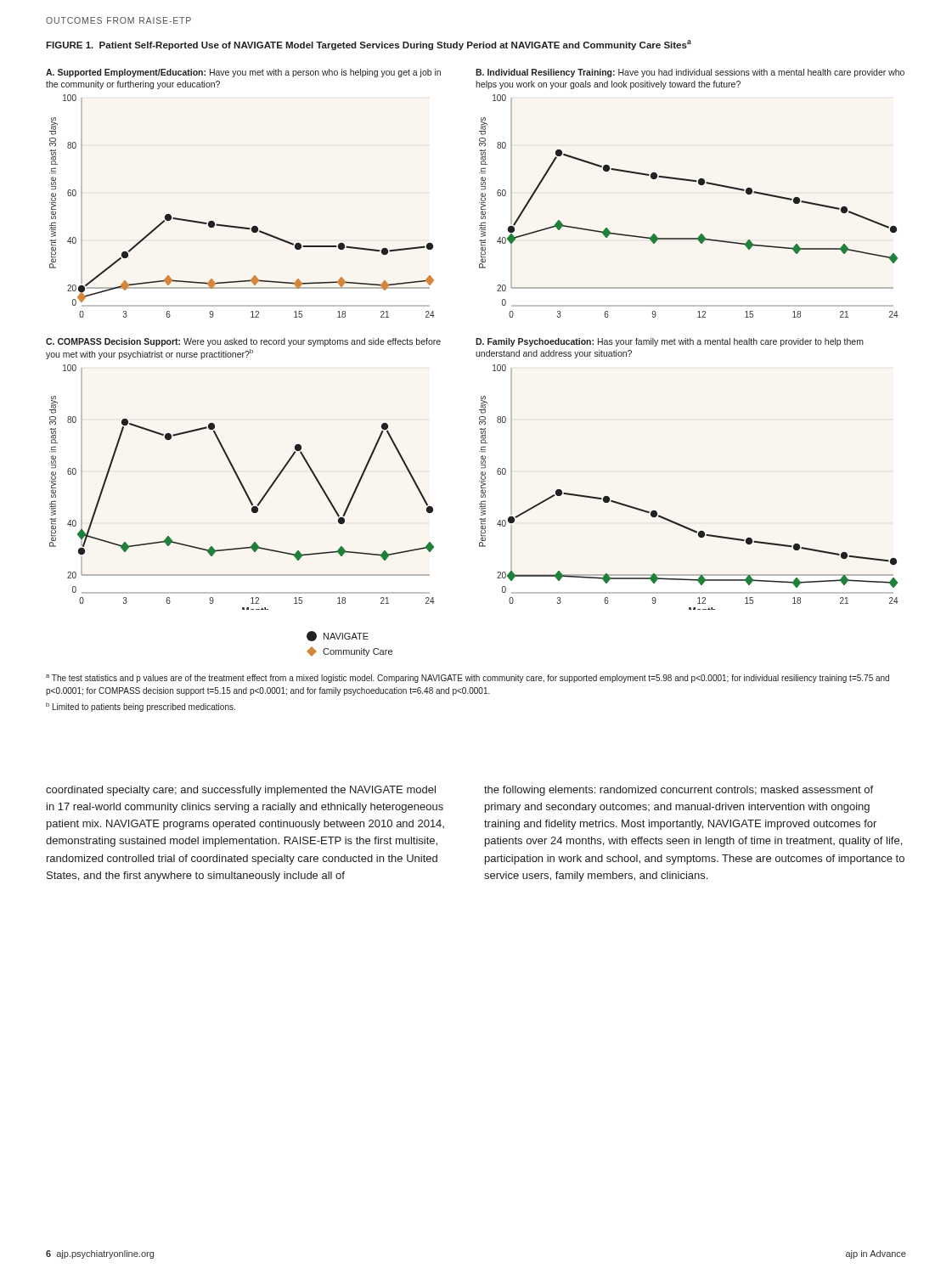Find the caption that reads "B. Individual Resiliency Training: Have you had individual"
This screenshot has height=1274, width=952.
pyautogui.click(x=690, y=78)
